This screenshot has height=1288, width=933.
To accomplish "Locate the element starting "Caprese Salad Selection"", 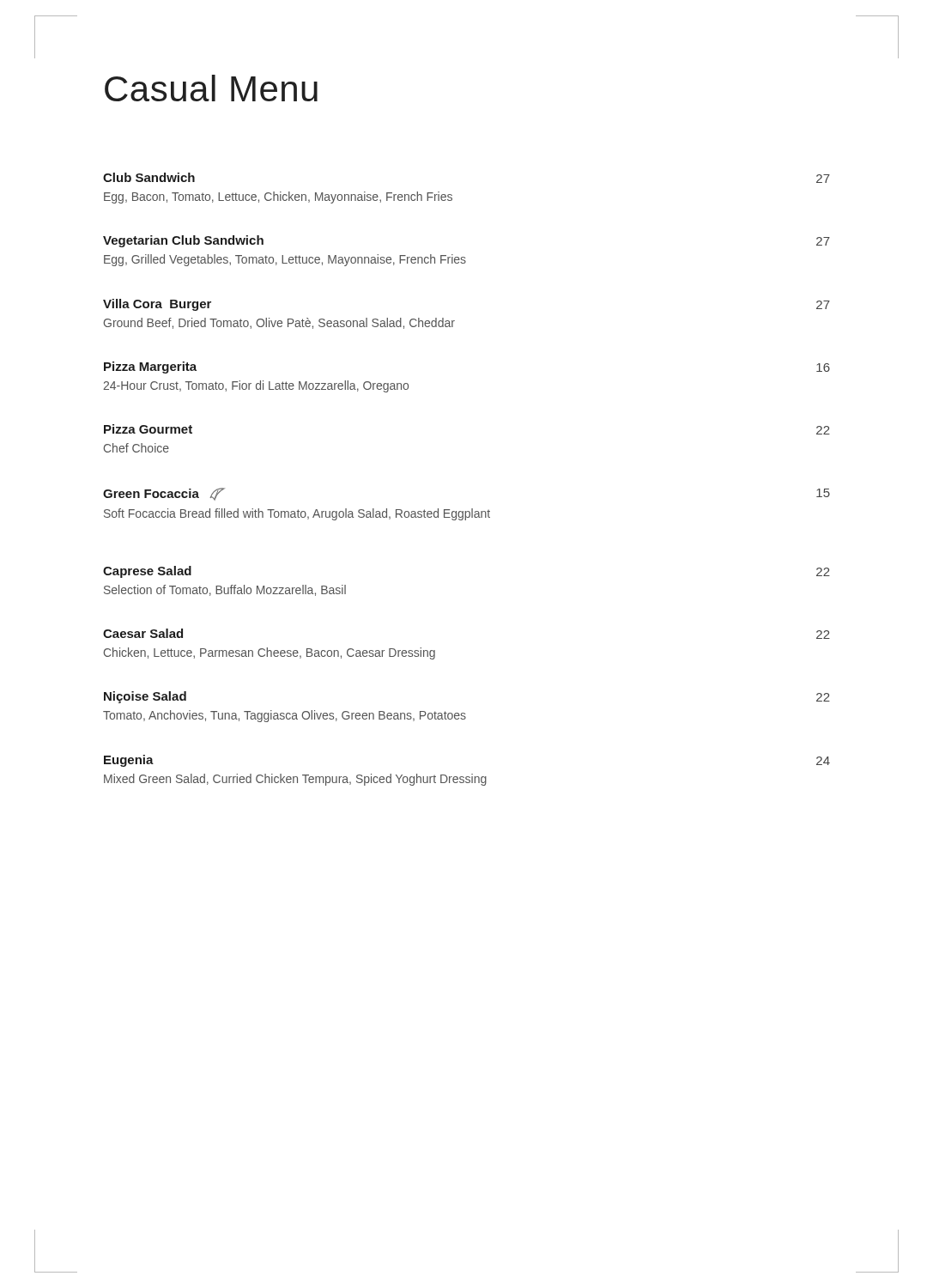I will [150, 571].
